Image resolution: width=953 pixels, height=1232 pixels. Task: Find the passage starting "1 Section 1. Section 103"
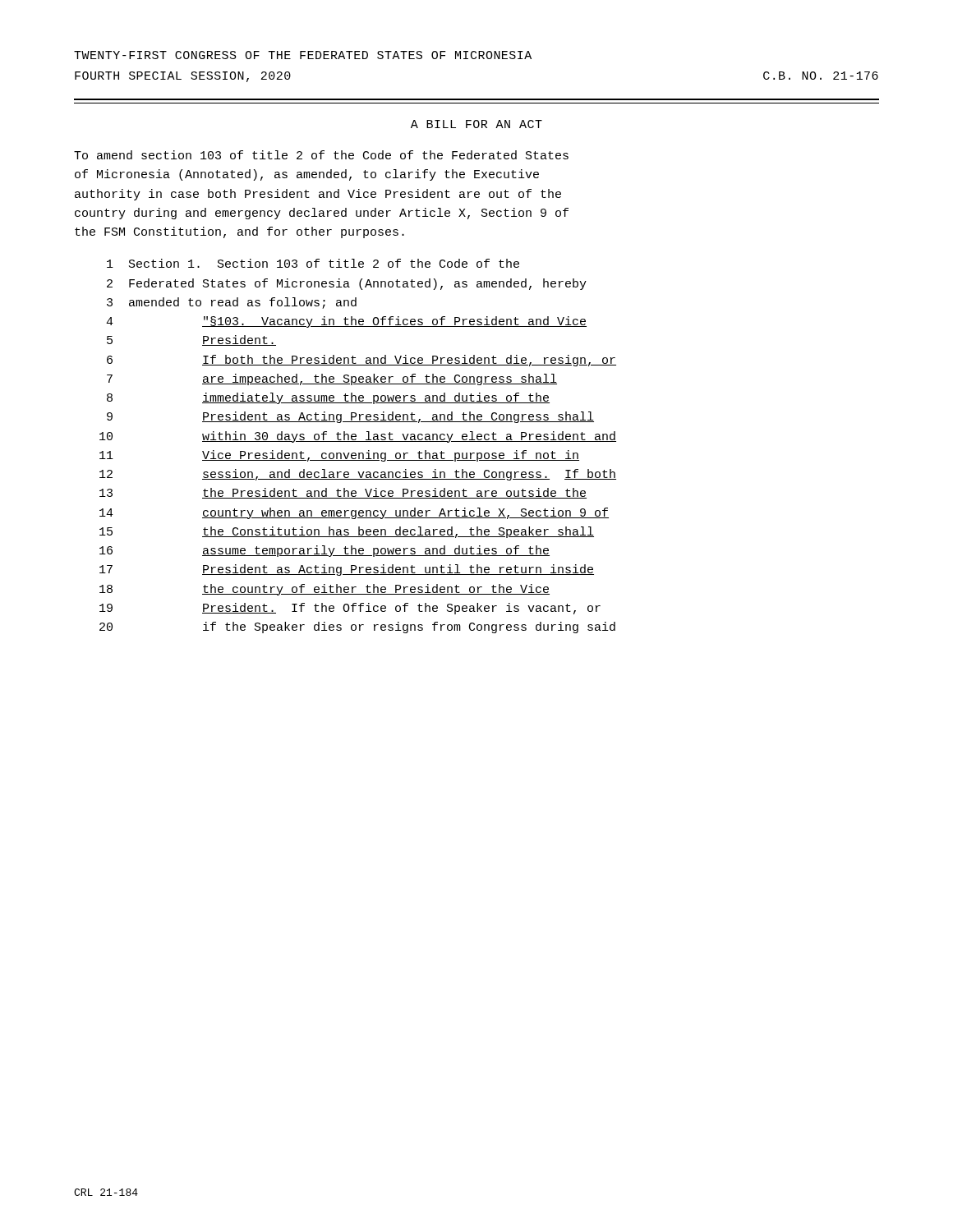coord(476,265)
